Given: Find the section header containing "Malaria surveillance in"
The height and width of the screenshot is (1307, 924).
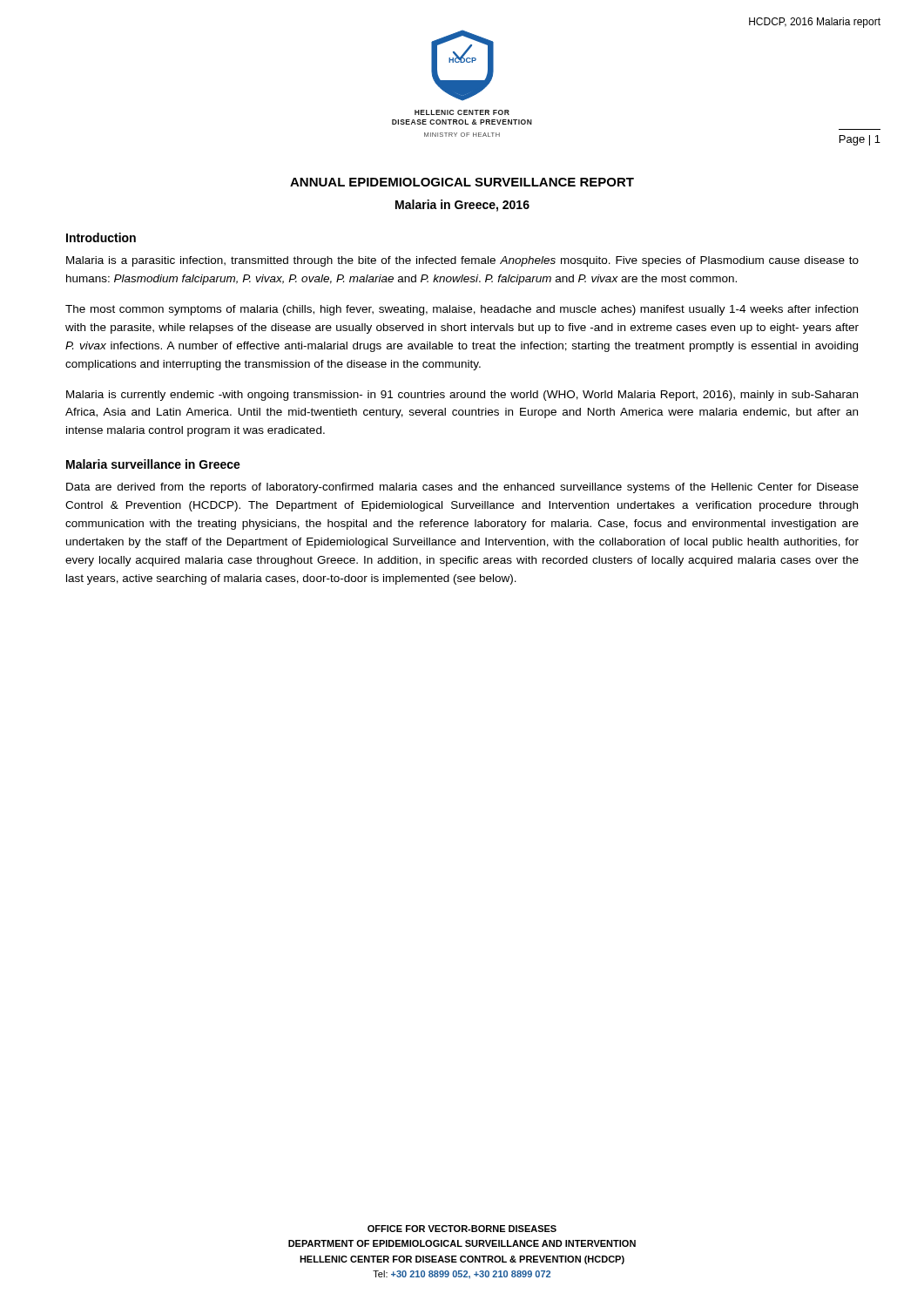Looking at the screenshot, I should (x=153, y=465).
